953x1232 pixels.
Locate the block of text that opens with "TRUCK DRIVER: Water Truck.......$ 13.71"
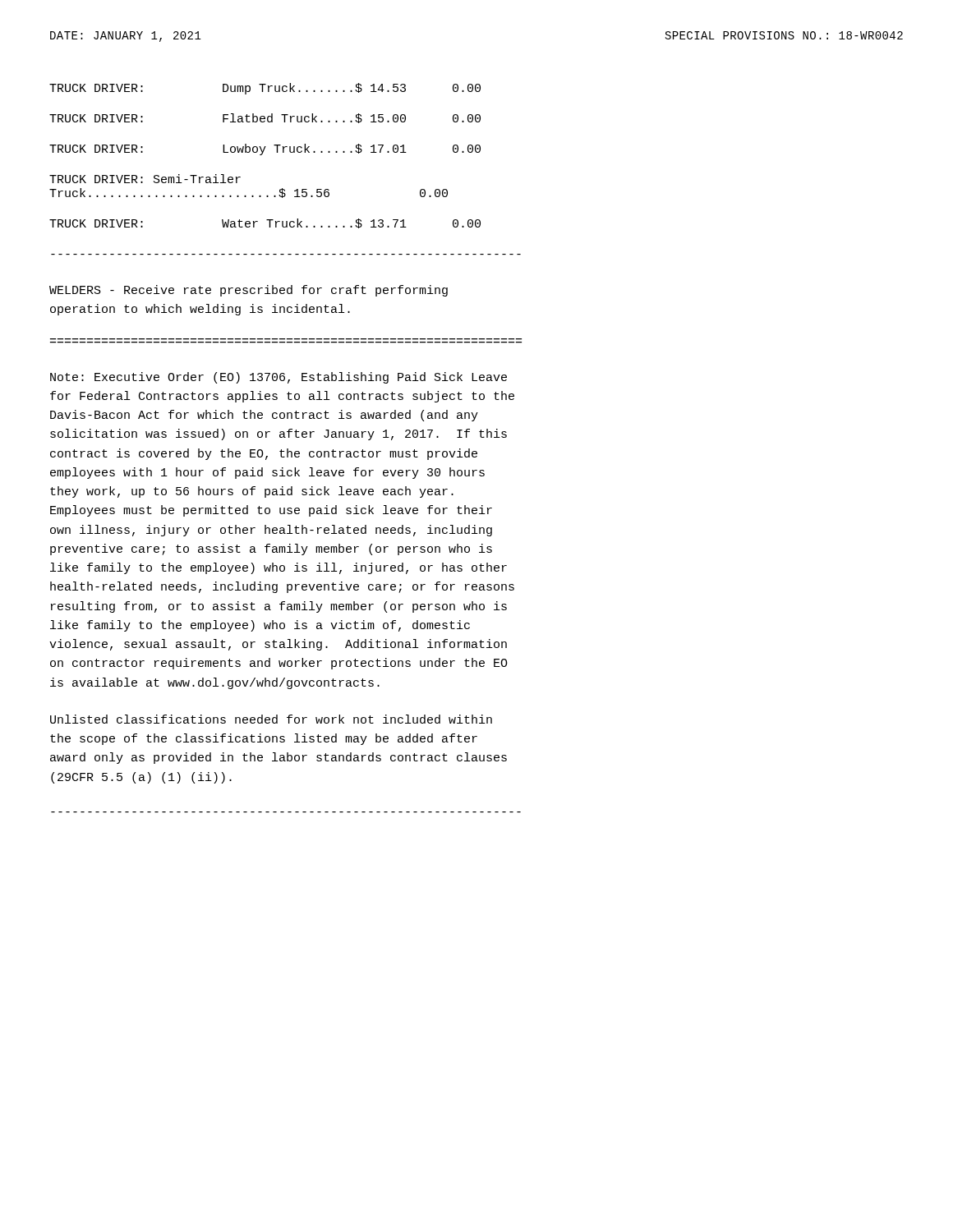(265, 225)
